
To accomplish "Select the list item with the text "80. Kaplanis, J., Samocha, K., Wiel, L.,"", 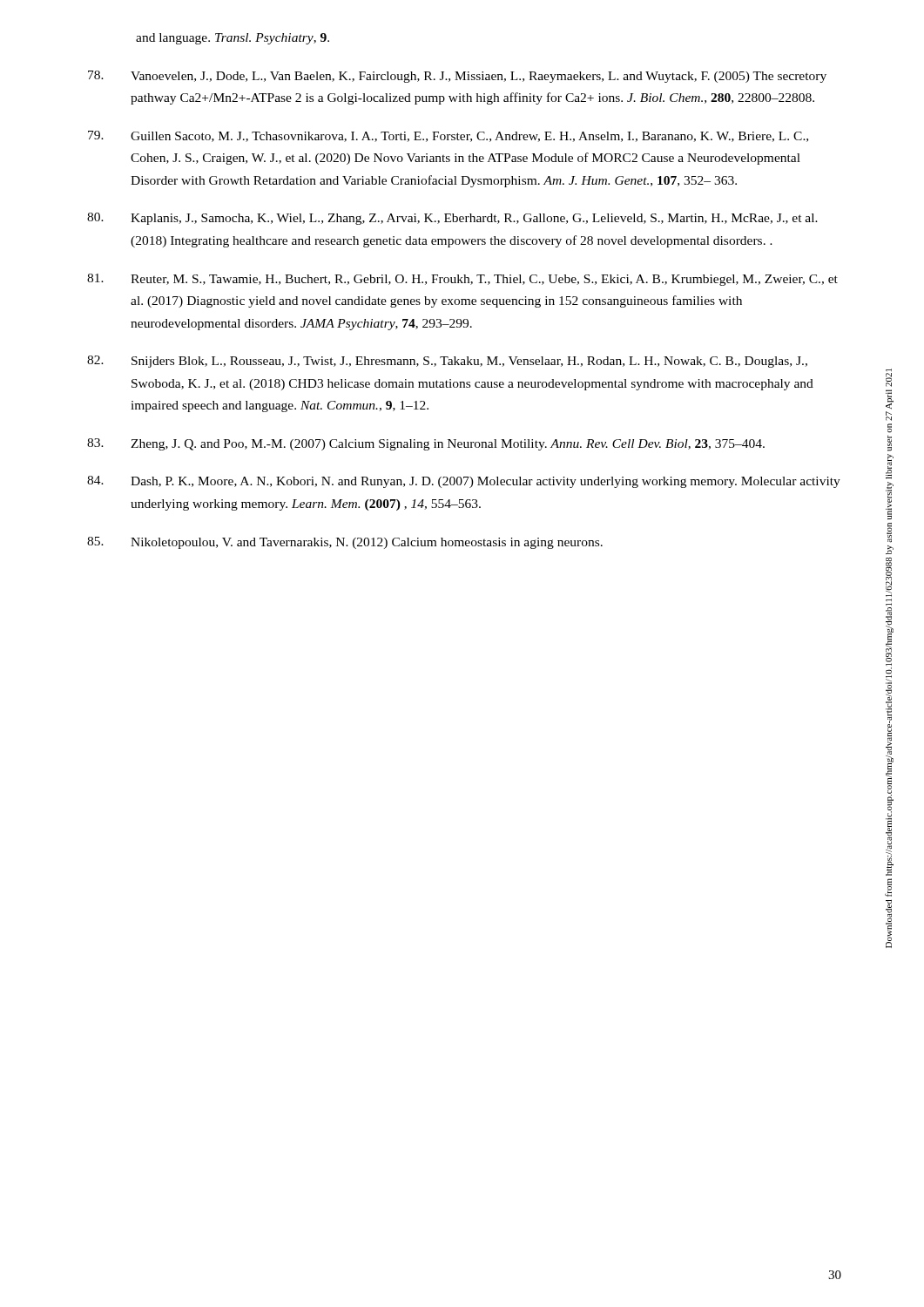I will coord(464,229).
